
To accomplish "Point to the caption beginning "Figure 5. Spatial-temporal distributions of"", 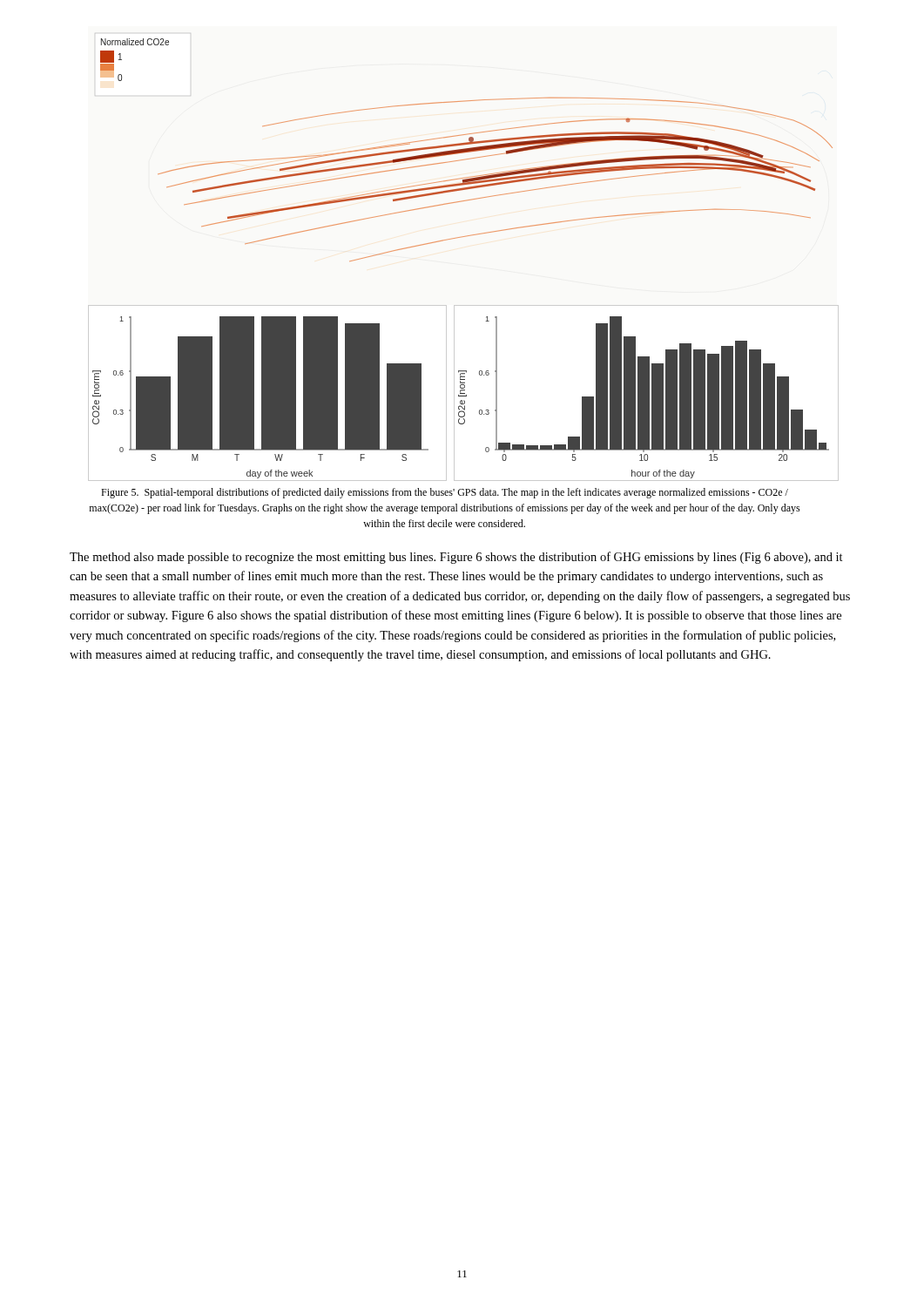I will pos(445,508).
